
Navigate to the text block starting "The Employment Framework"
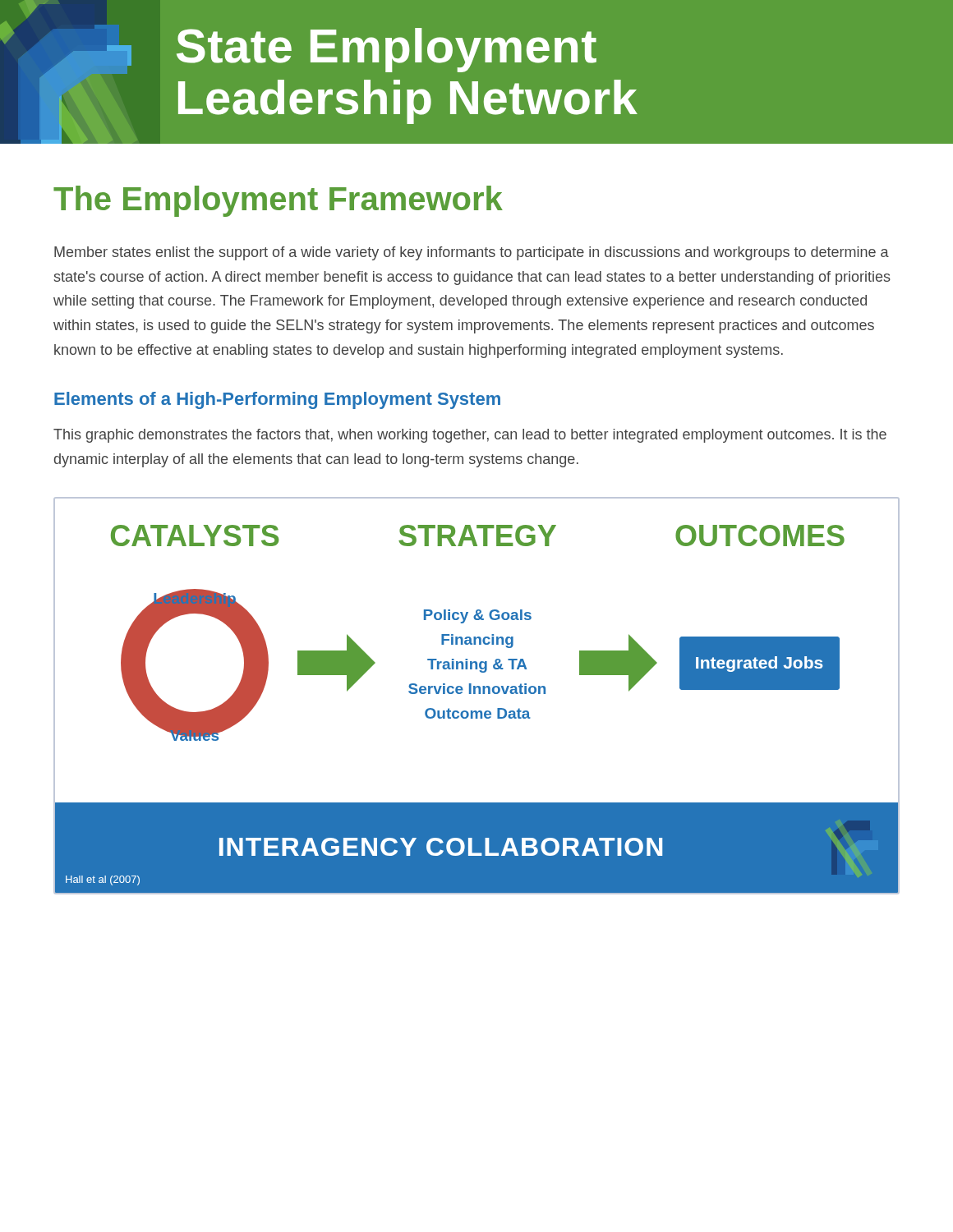(278, 199)
